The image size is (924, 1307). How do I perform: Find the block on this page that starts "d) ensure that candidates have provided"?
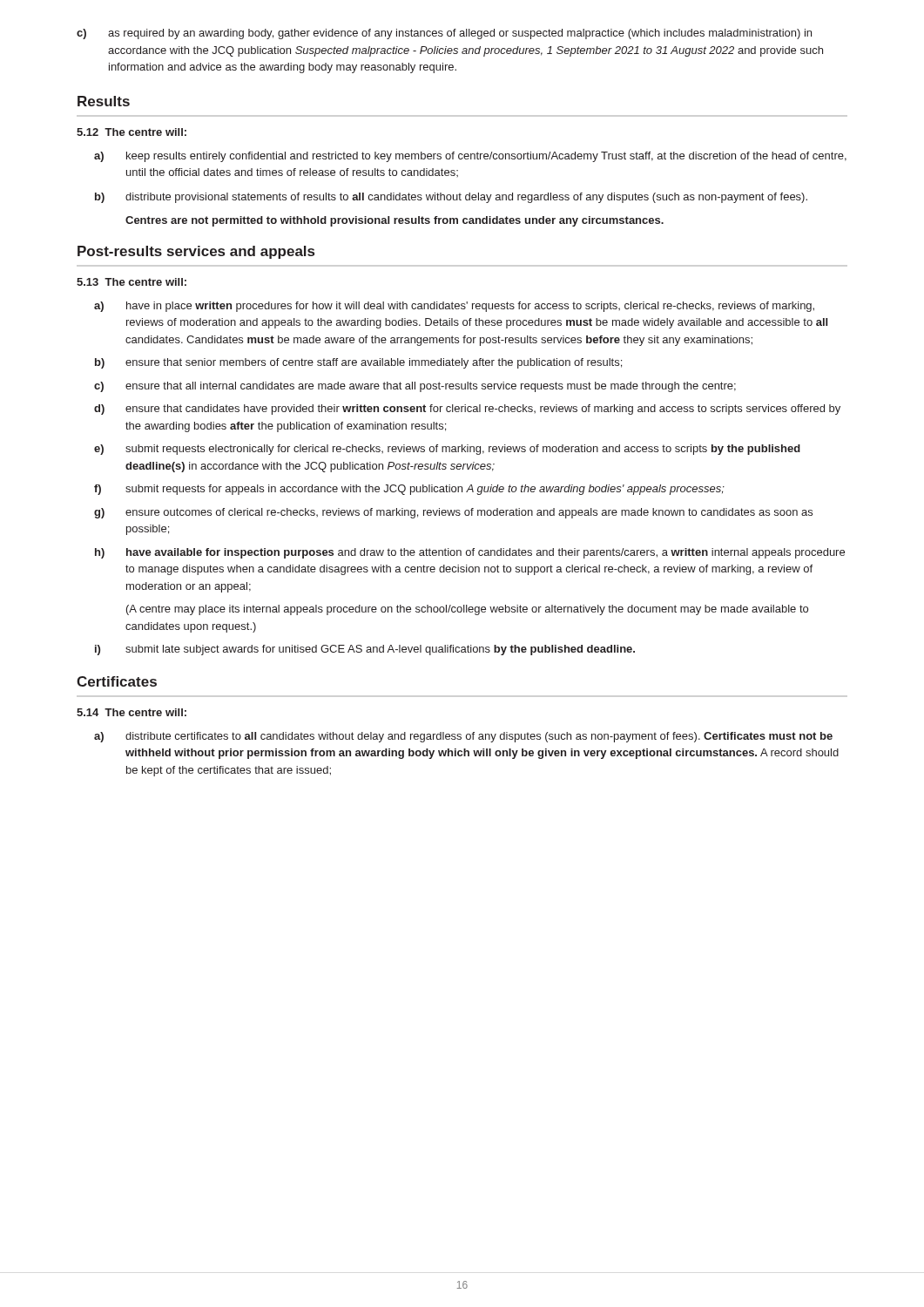471,417
